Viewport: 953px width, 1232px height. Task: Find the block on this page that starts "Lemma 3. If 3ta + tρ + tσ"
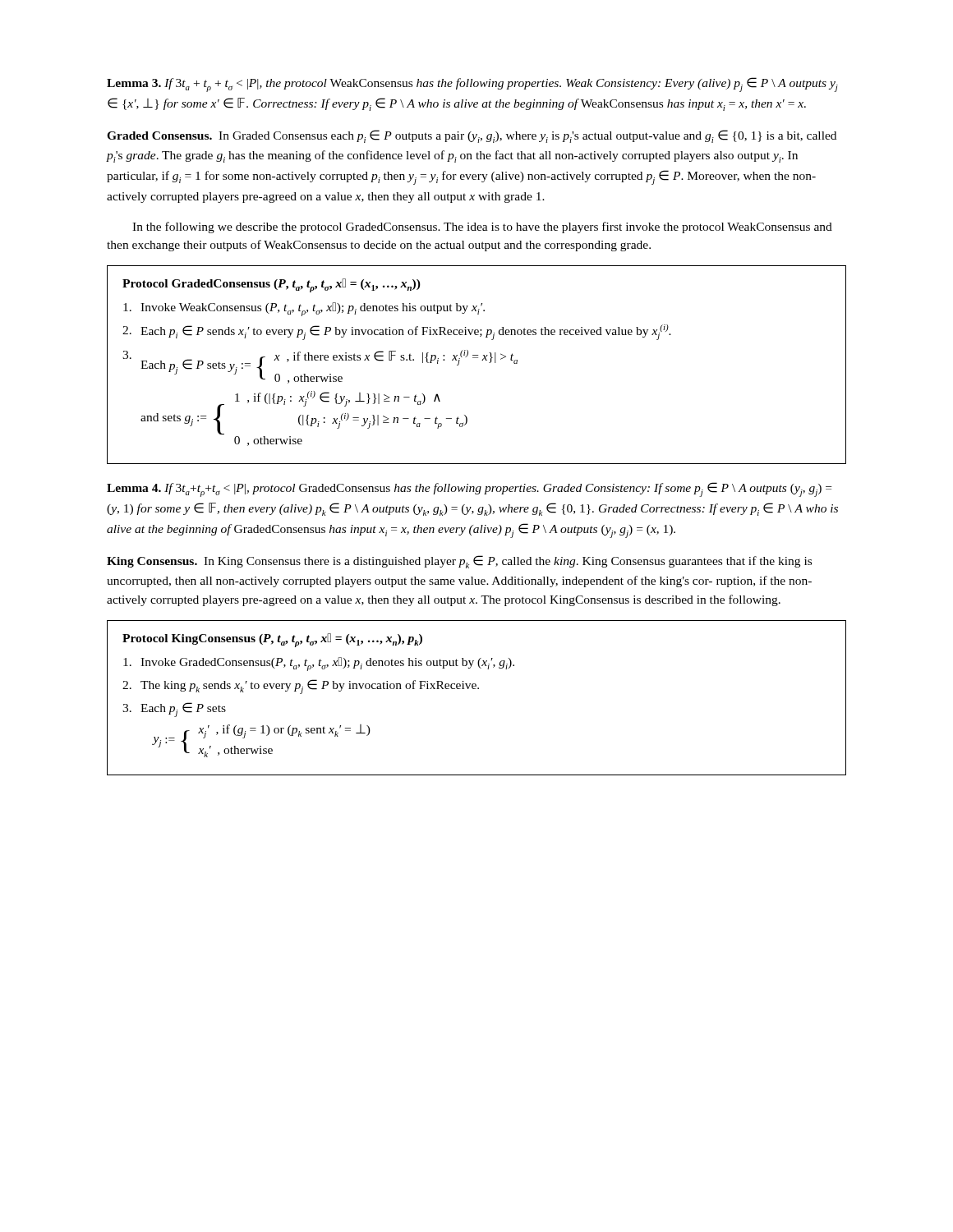(472, 94)
